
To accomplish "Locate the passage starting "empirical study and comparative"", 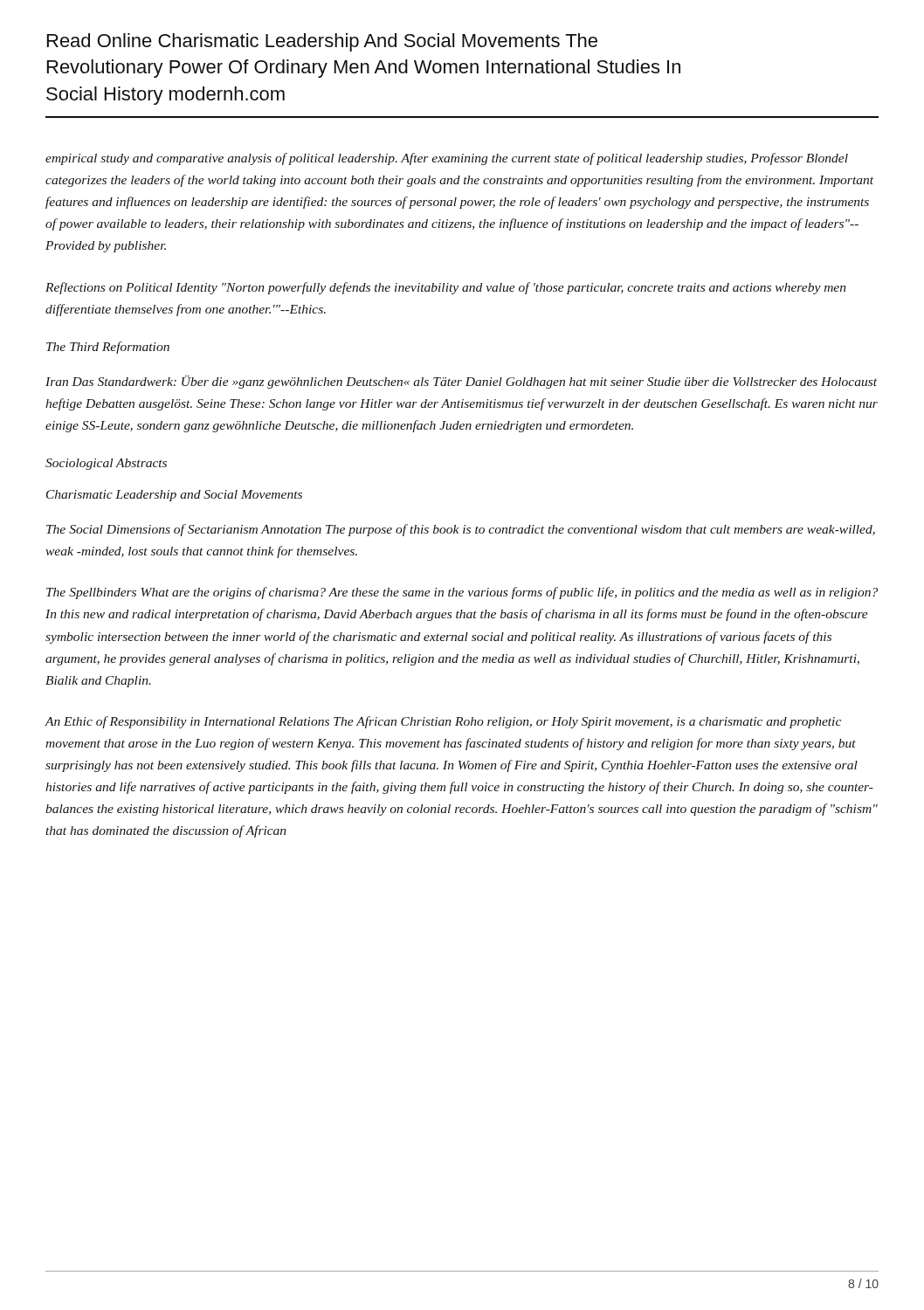I will (459, 202).
